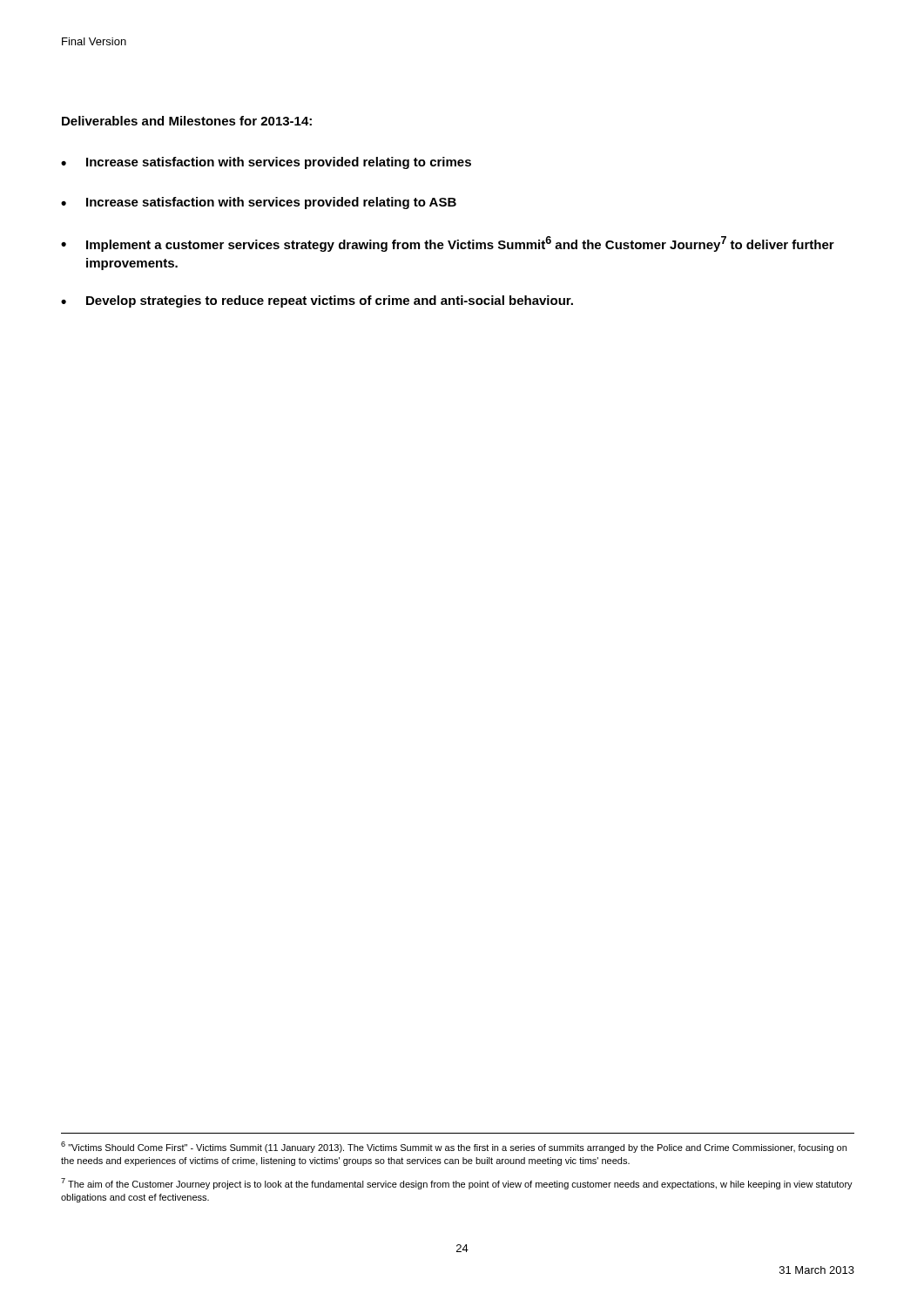This screenshot has width=924, height=1307.
Task: Locate the block of text that opens with "7 The aim of the Customer Journey"
Action: [x=457, y=1189]
